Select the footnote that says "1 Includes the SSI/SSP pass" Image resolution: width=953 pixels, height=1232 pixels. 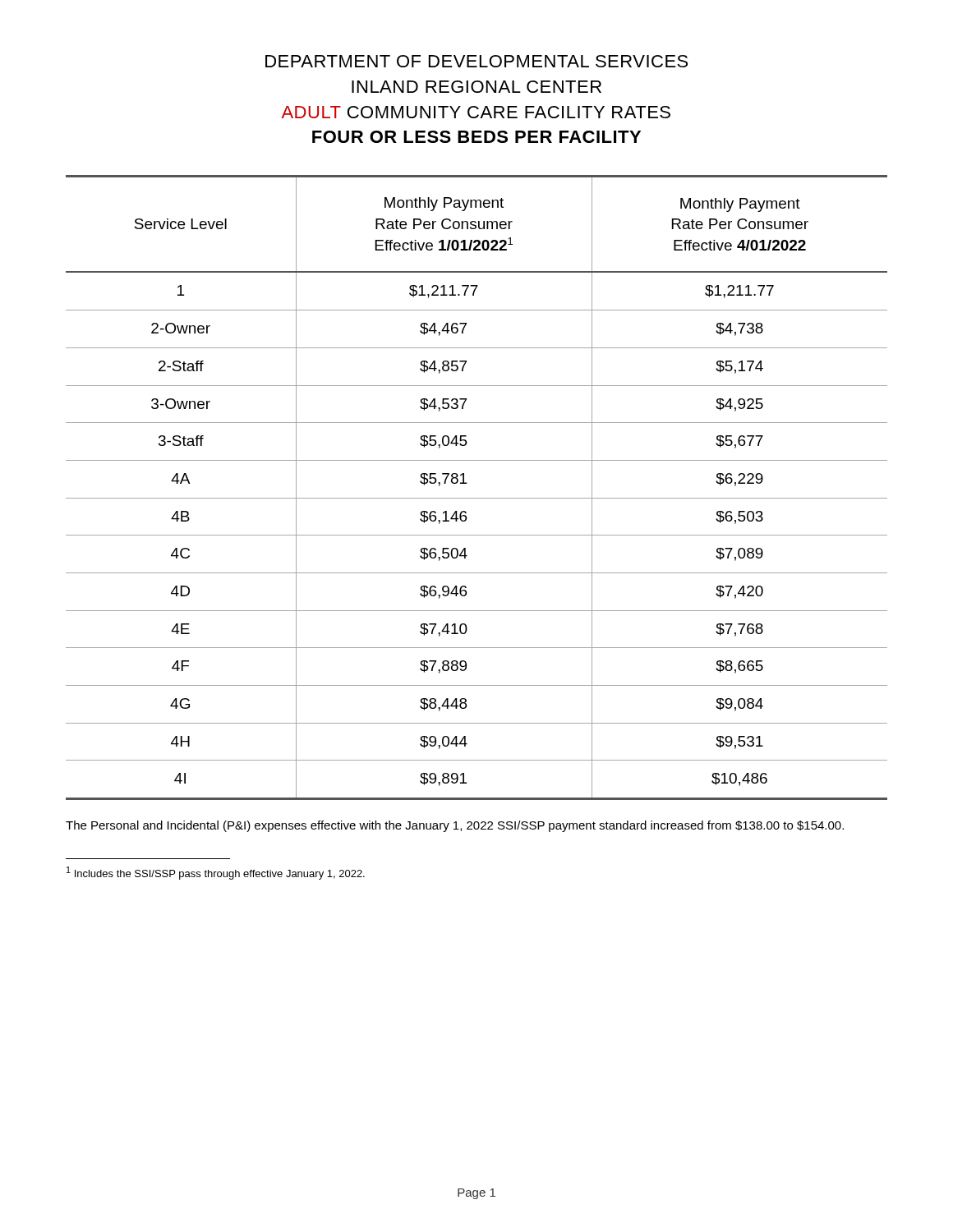216,872
